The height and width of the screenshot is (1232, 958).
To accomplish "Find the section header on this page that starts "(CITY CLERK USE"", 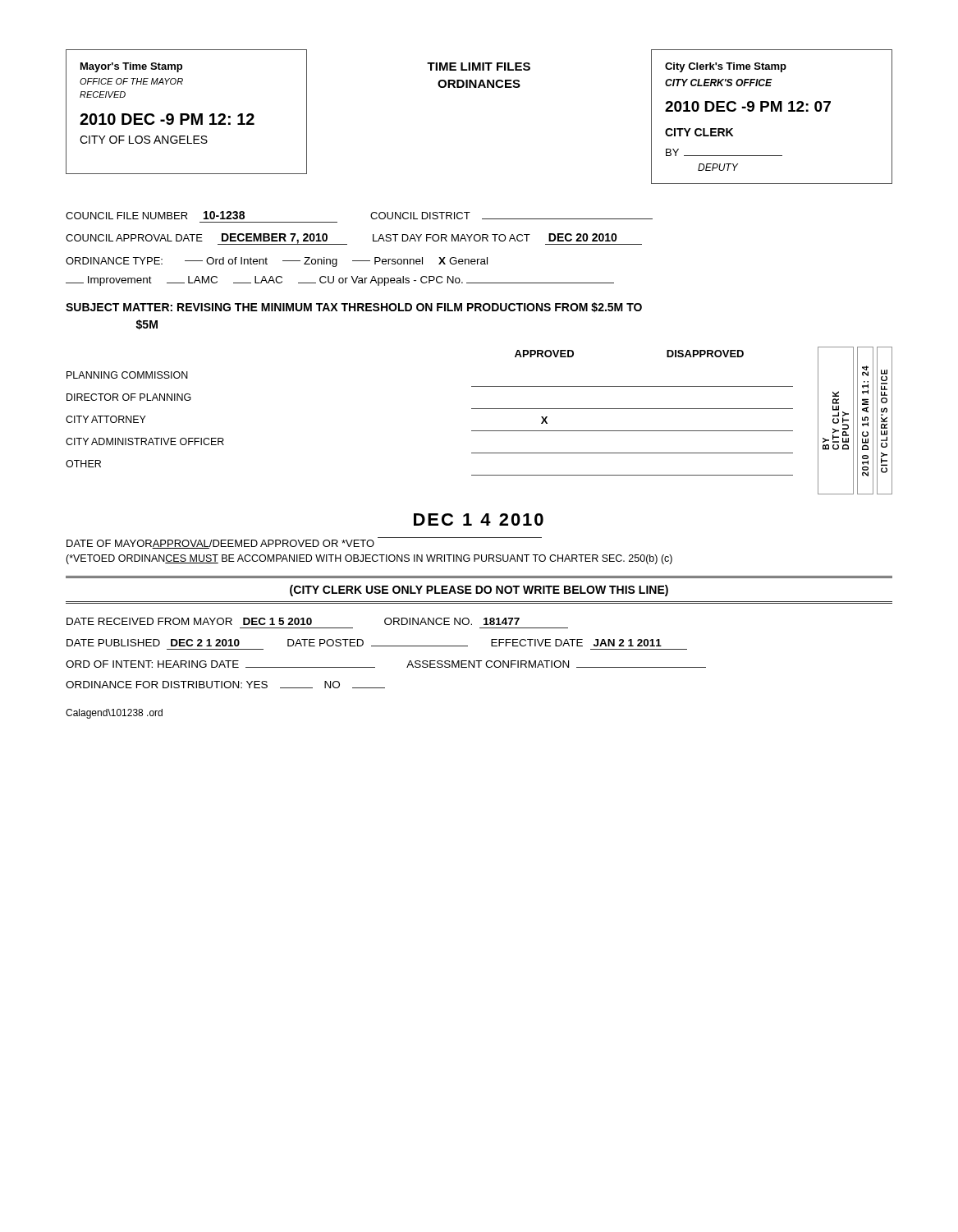I will tap(479, 590).
